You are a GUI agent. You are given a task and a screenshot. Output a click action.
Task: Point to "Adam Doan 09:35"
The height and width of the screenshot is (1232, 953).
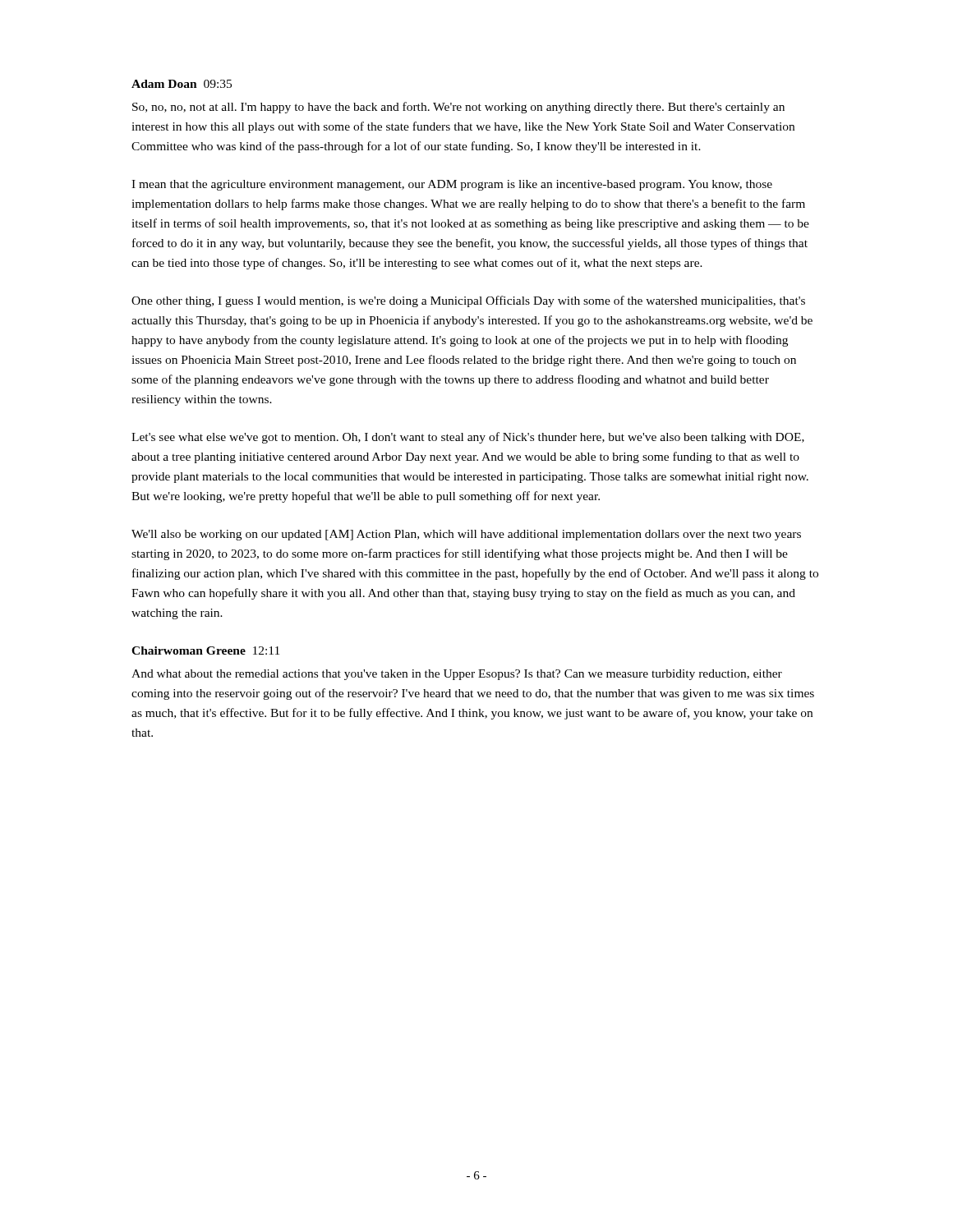[x=182, y=83]
